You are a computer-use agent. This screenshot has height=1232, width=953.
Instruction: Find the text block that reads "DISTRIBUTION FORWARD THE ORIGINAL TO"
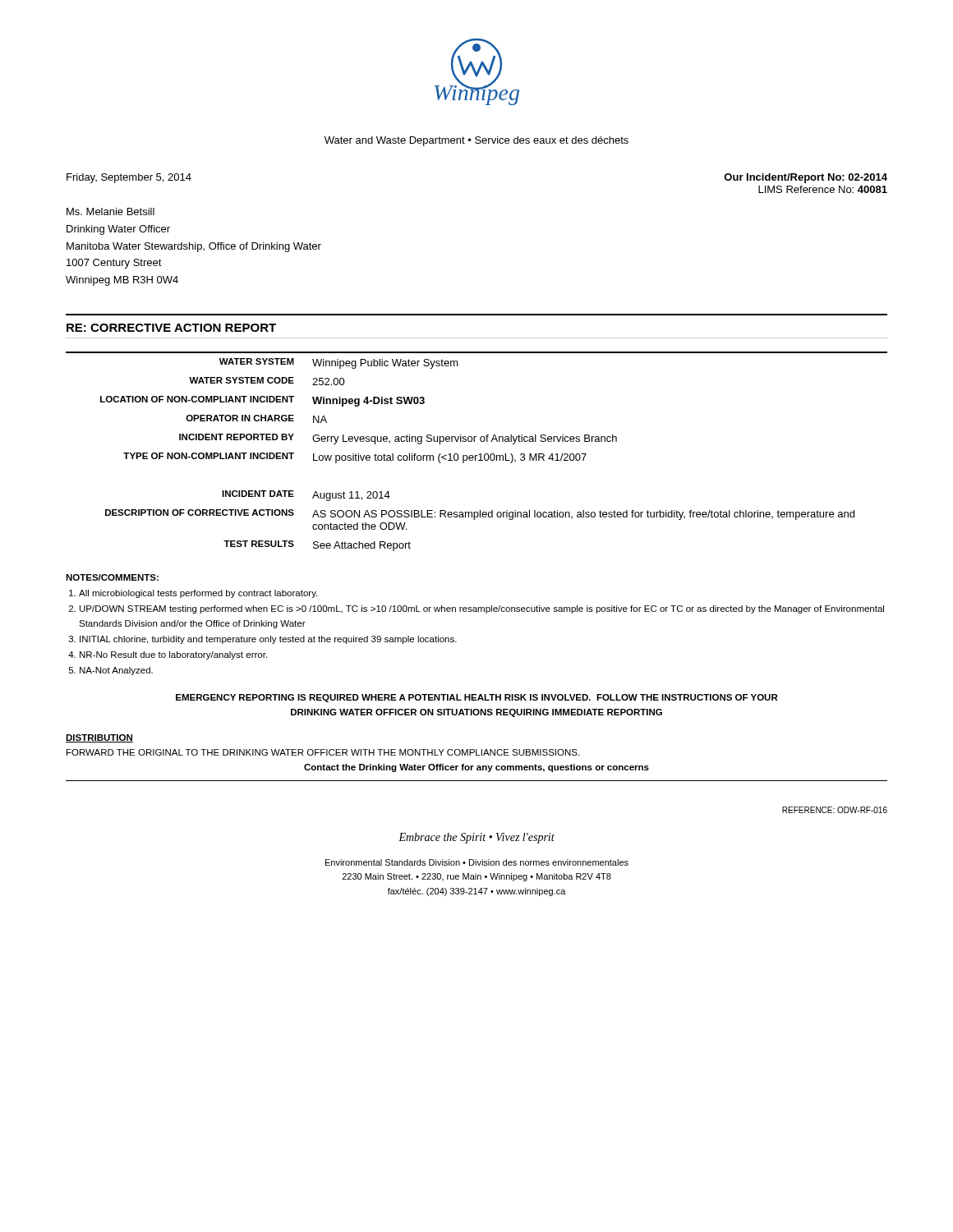[476, 754]
